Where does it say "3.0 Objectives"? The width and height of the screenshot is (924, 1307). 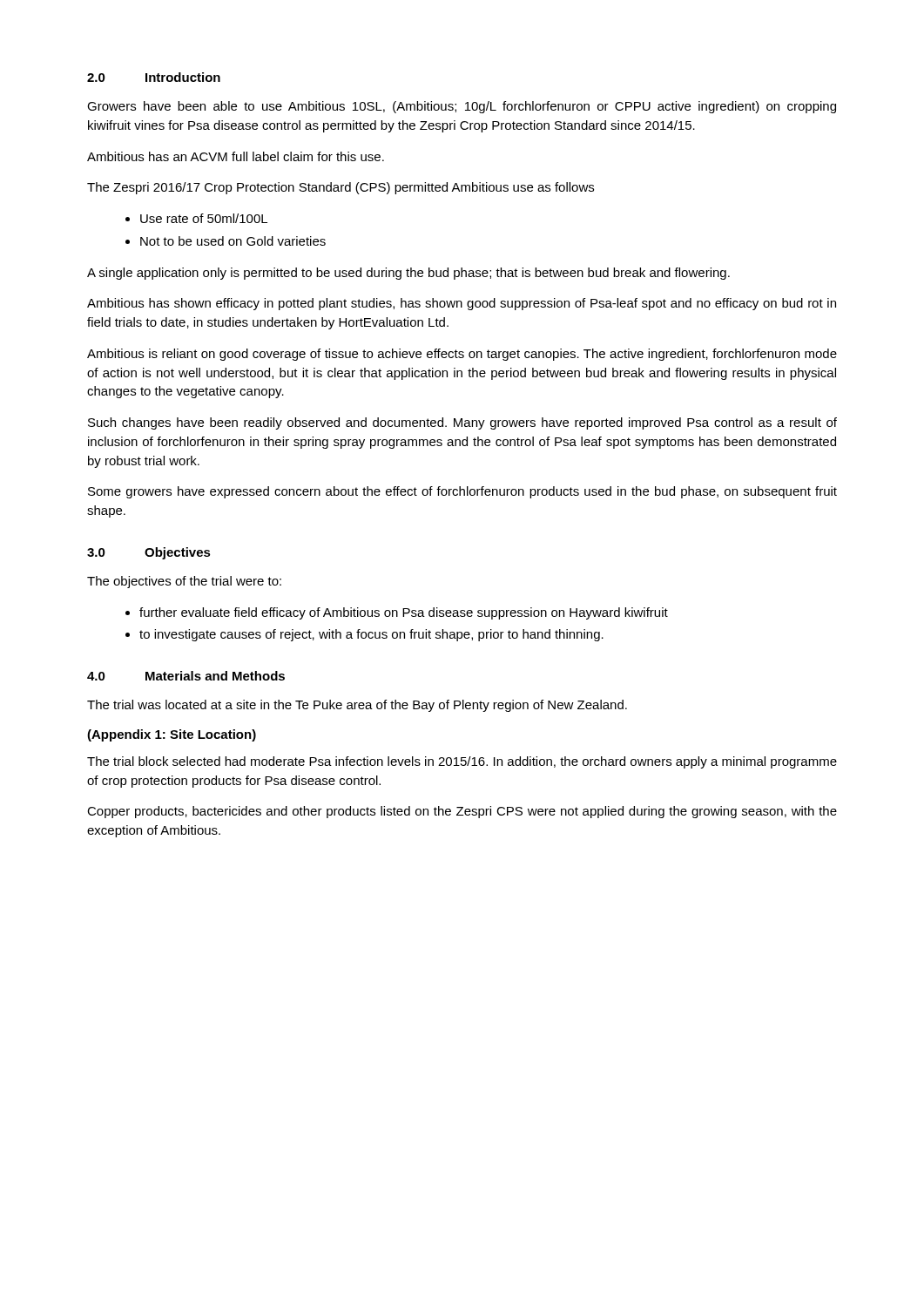[149, 552]
